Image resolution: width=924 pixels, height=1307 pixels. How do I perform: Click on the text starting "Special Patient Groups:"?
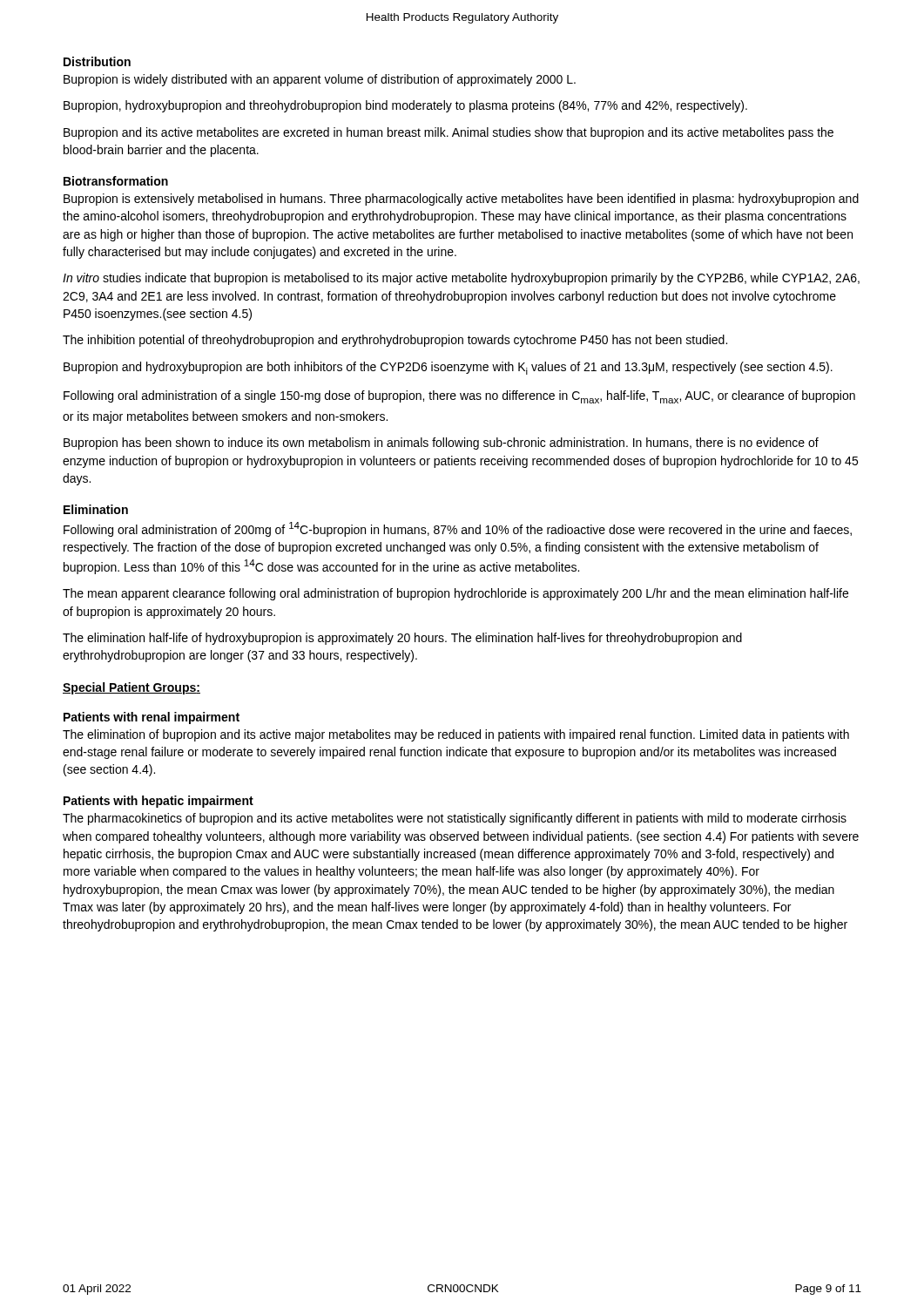131,687
